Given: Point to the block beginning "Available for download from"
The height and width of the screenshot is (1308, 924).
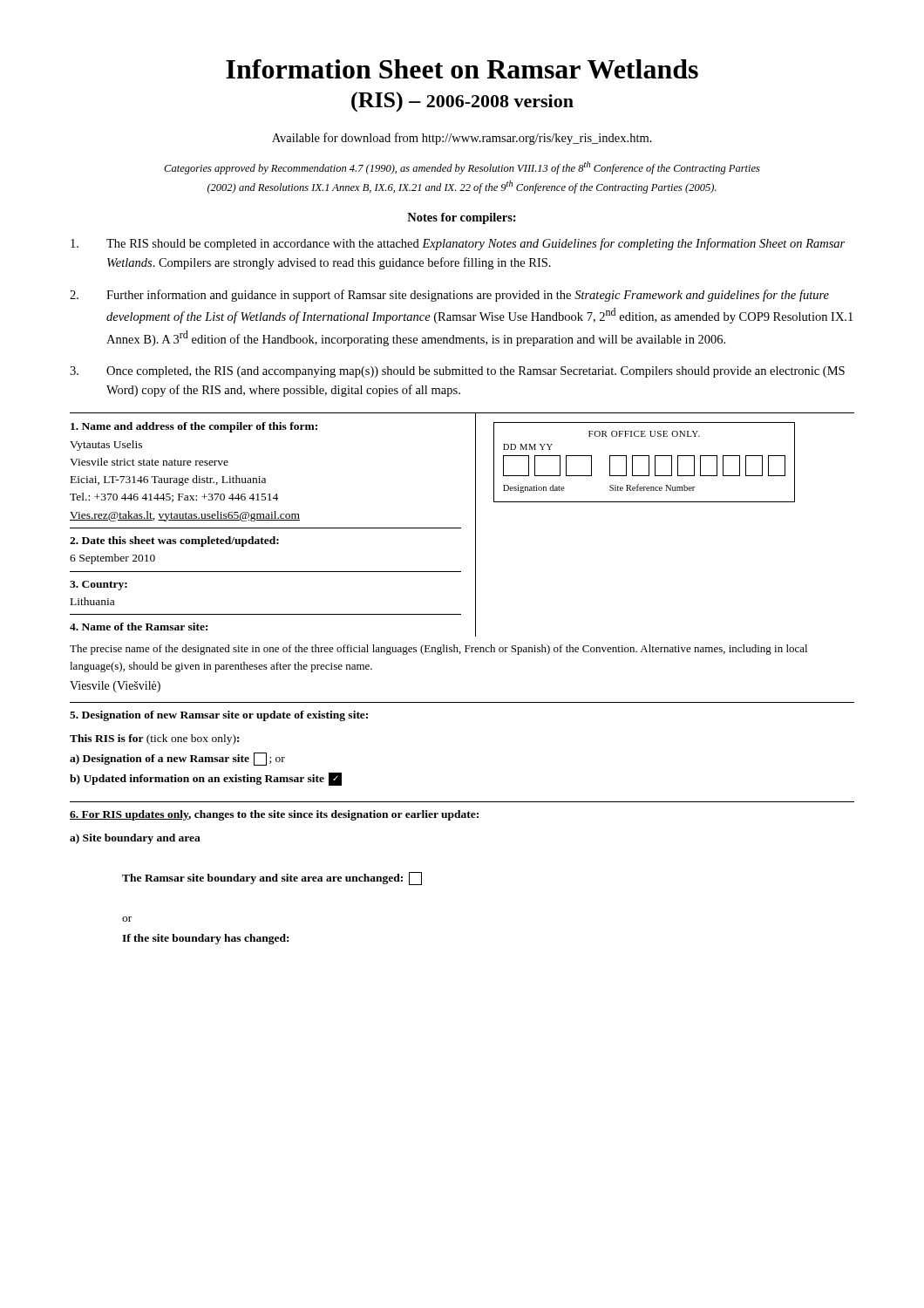Looking at the screenshot, I should [462, 138].
